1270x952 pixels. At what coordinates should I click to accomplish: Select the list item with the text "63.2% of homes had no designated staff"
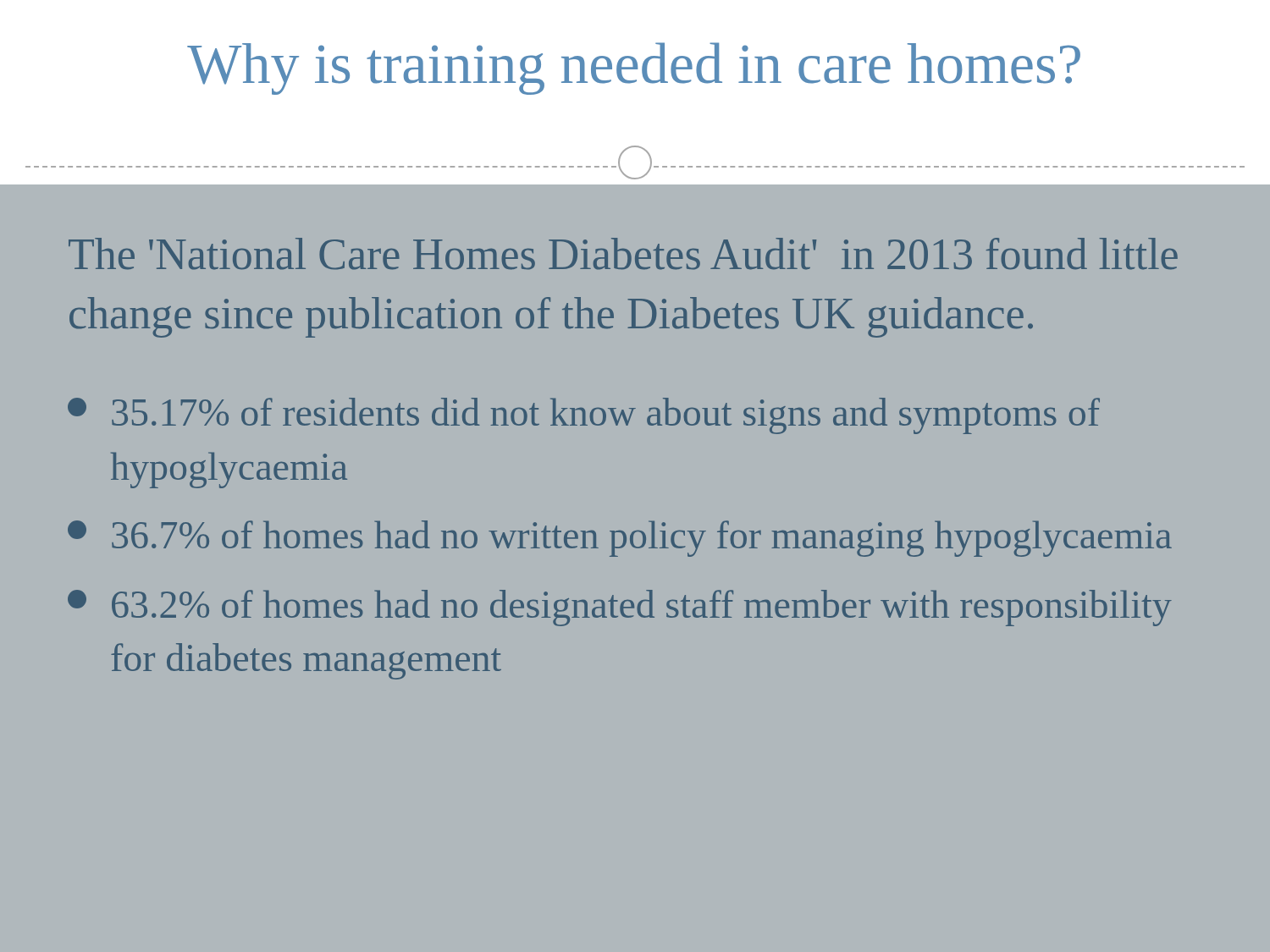[x=635, y=632]
